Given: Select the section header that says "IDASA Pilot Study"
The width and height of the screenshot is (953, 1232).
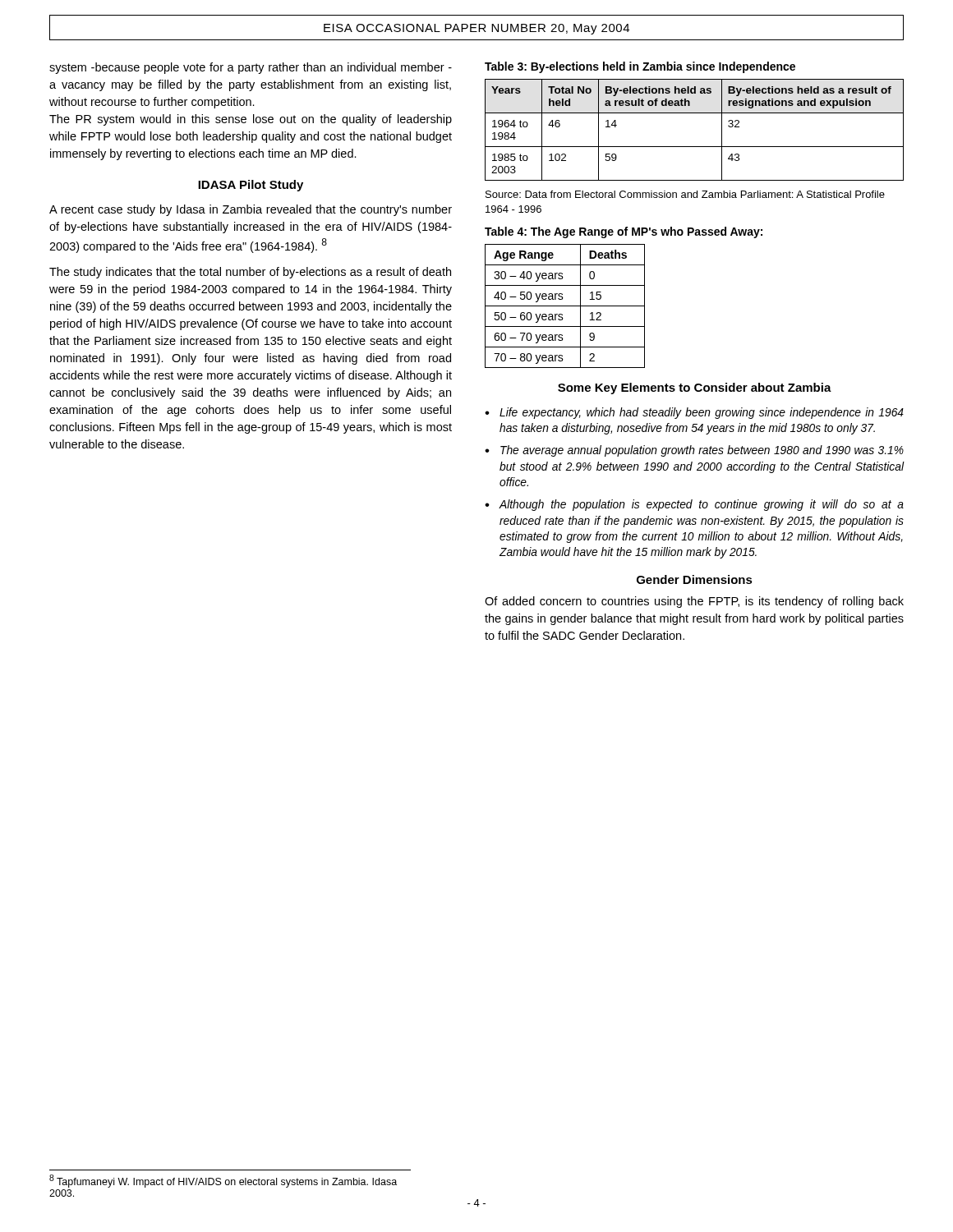Looking at the screenshot, I should pyautogui.click(x=251, y=184).
